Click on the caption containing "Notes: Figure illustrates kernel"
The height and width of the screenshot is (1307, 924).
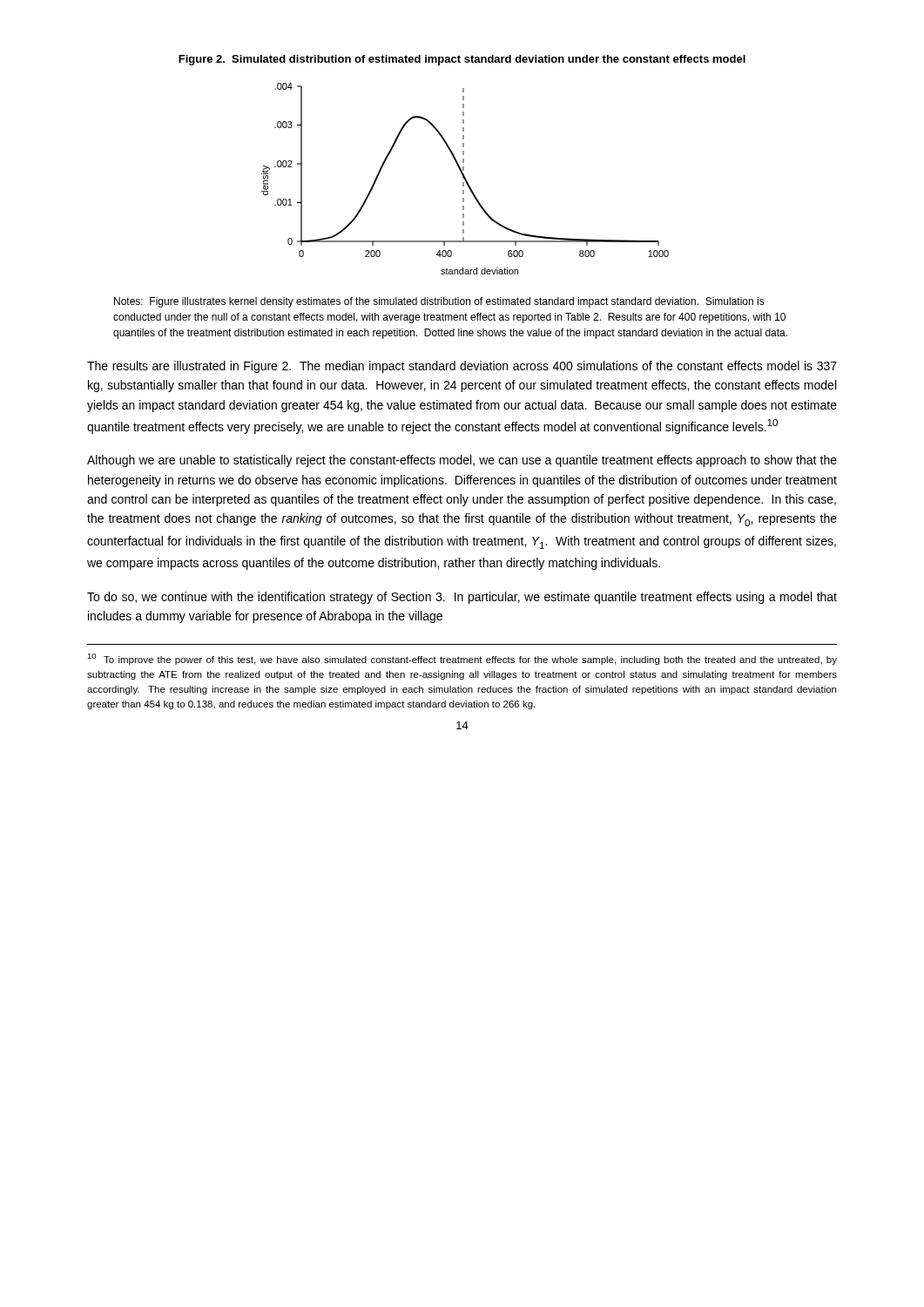pyautogui.click(x=451, y=317)
